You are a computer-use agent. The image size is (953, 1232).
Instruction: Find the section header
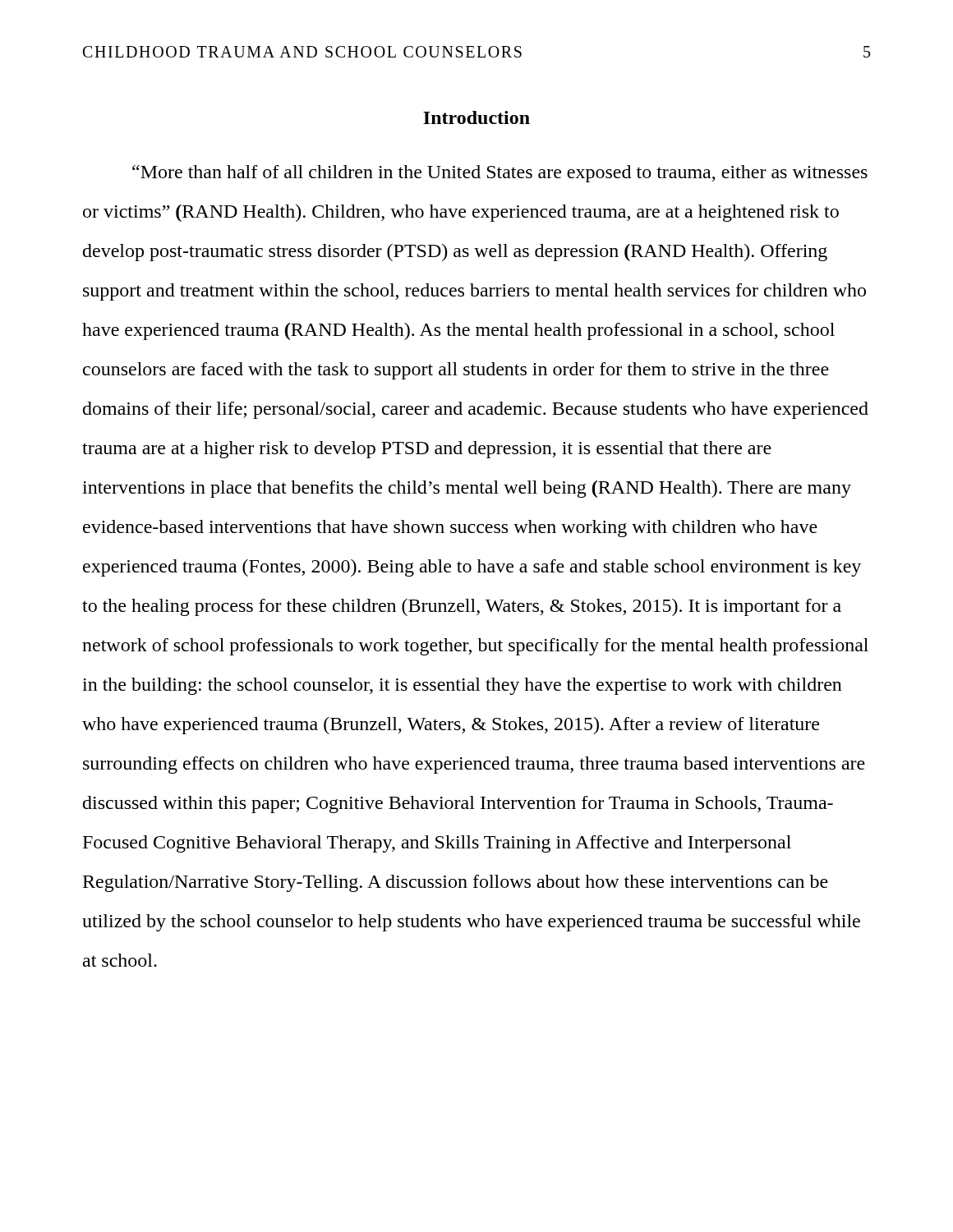point(476,117)
